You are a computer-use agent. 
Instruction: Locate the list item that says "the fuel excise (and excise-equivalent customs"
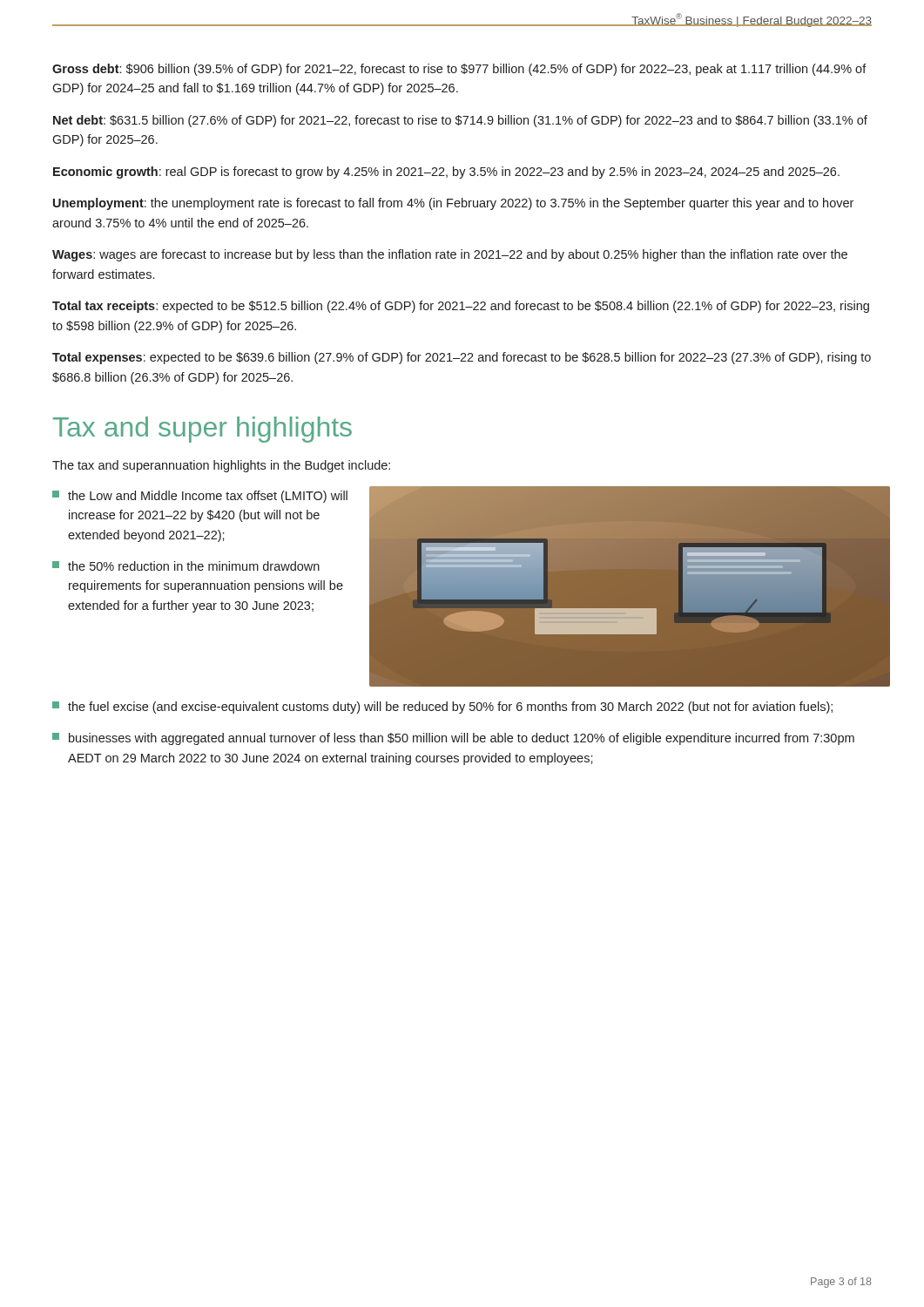(462, 706)
